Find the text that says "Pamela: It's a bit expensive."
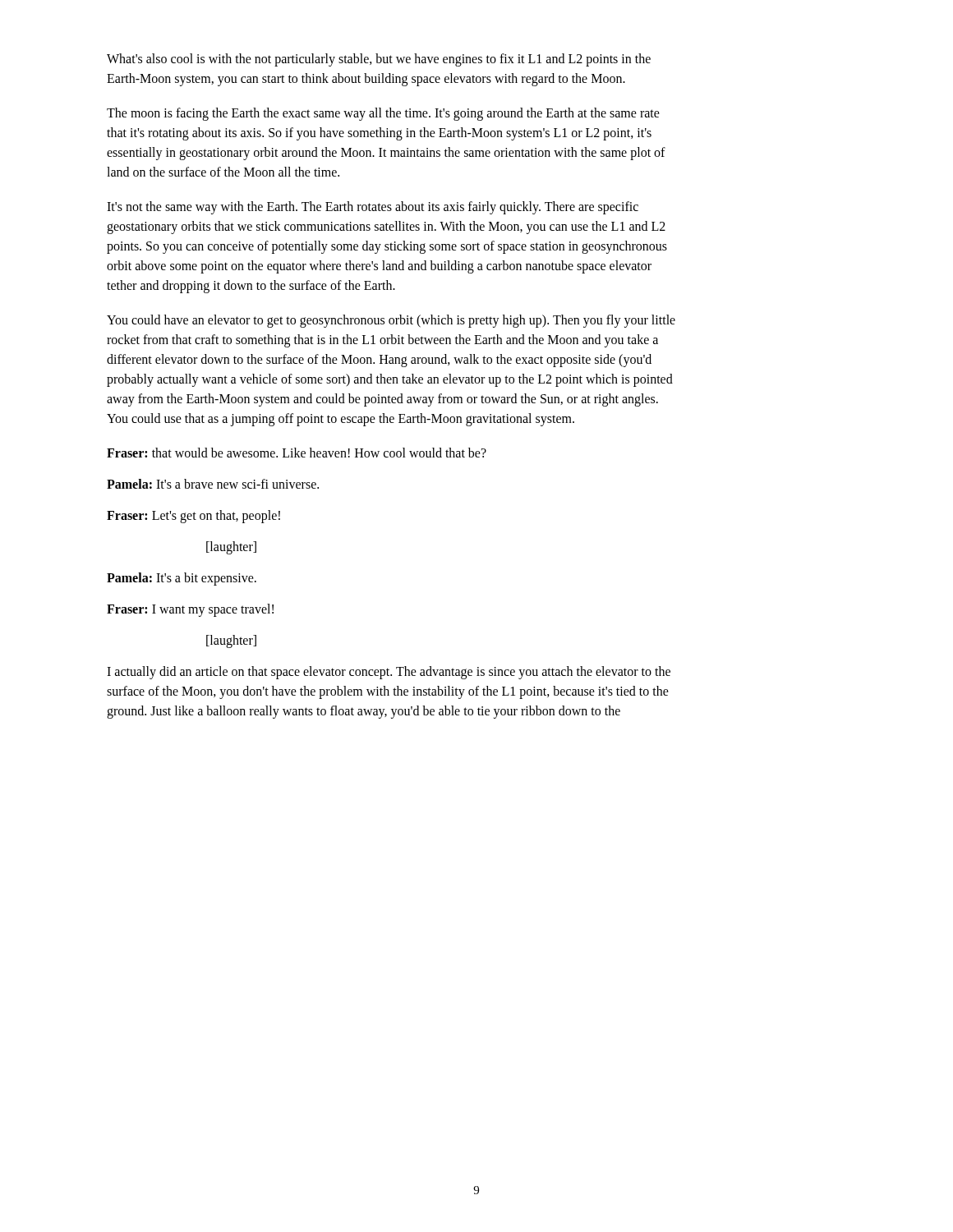 click(182, 578)
